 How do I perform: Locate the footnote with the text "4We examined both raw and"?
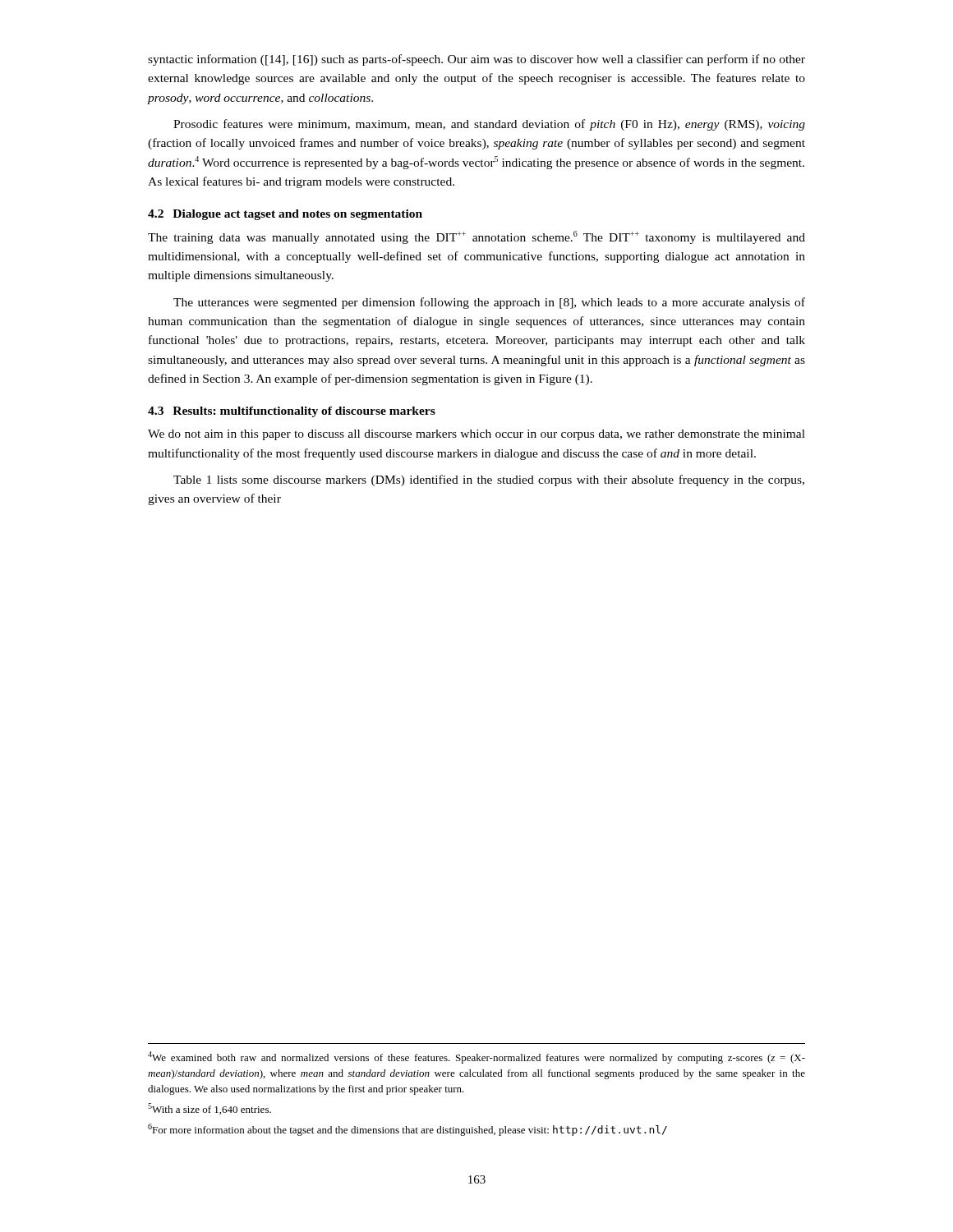(476, 1072)
